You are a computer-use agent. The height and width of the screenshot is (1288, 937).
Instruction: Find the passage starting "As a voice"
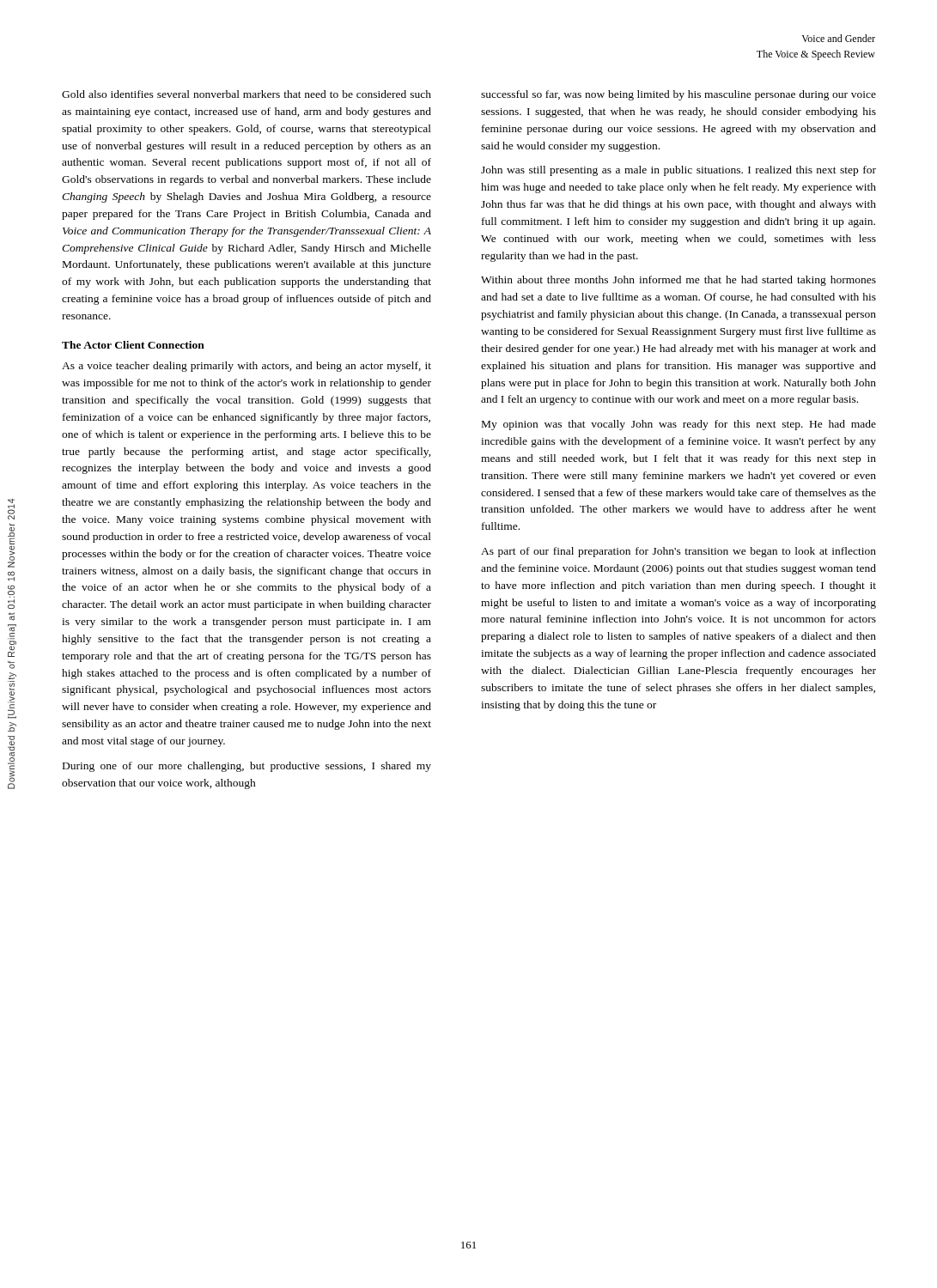[x=246, y=574]
